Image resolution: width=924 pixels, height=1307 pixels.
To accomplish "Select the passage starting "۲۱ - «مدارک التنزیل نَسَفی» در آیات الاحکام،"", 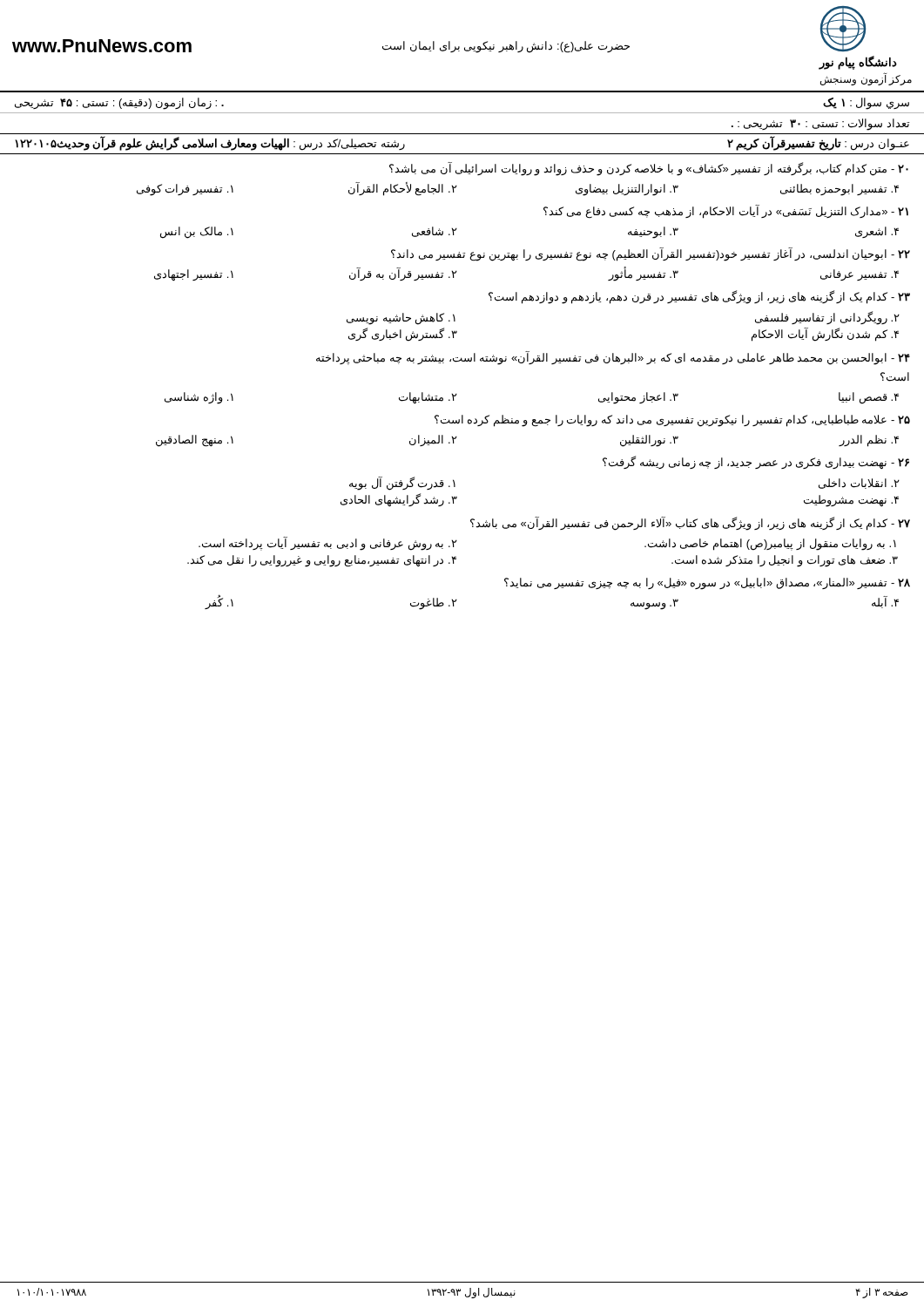I will 462,220.
